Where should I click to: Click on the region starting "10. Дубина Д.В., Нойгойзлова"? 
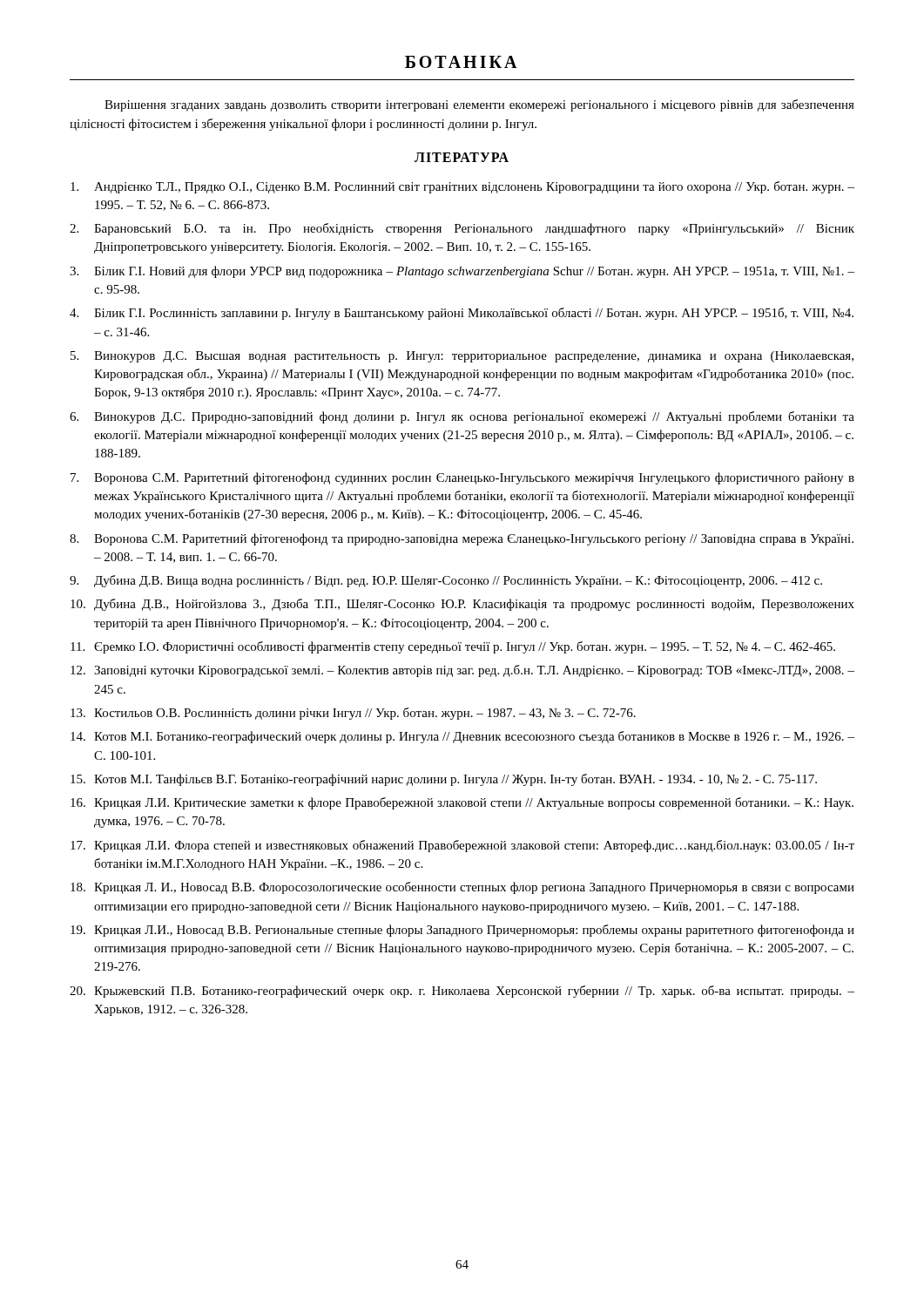click(462, 614)
